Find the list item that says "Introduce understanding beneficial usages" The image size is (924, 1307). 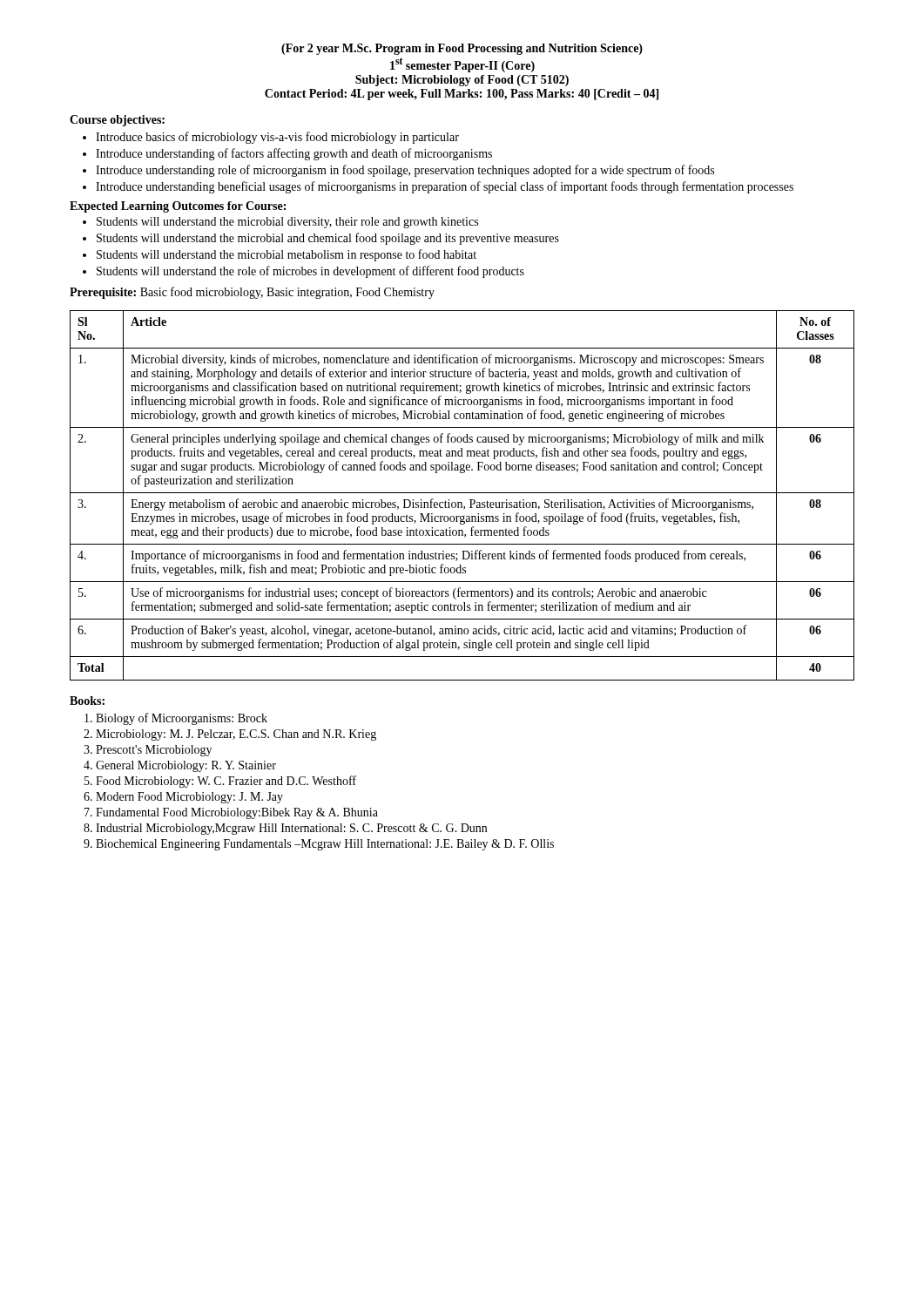[x=462, y=187]
